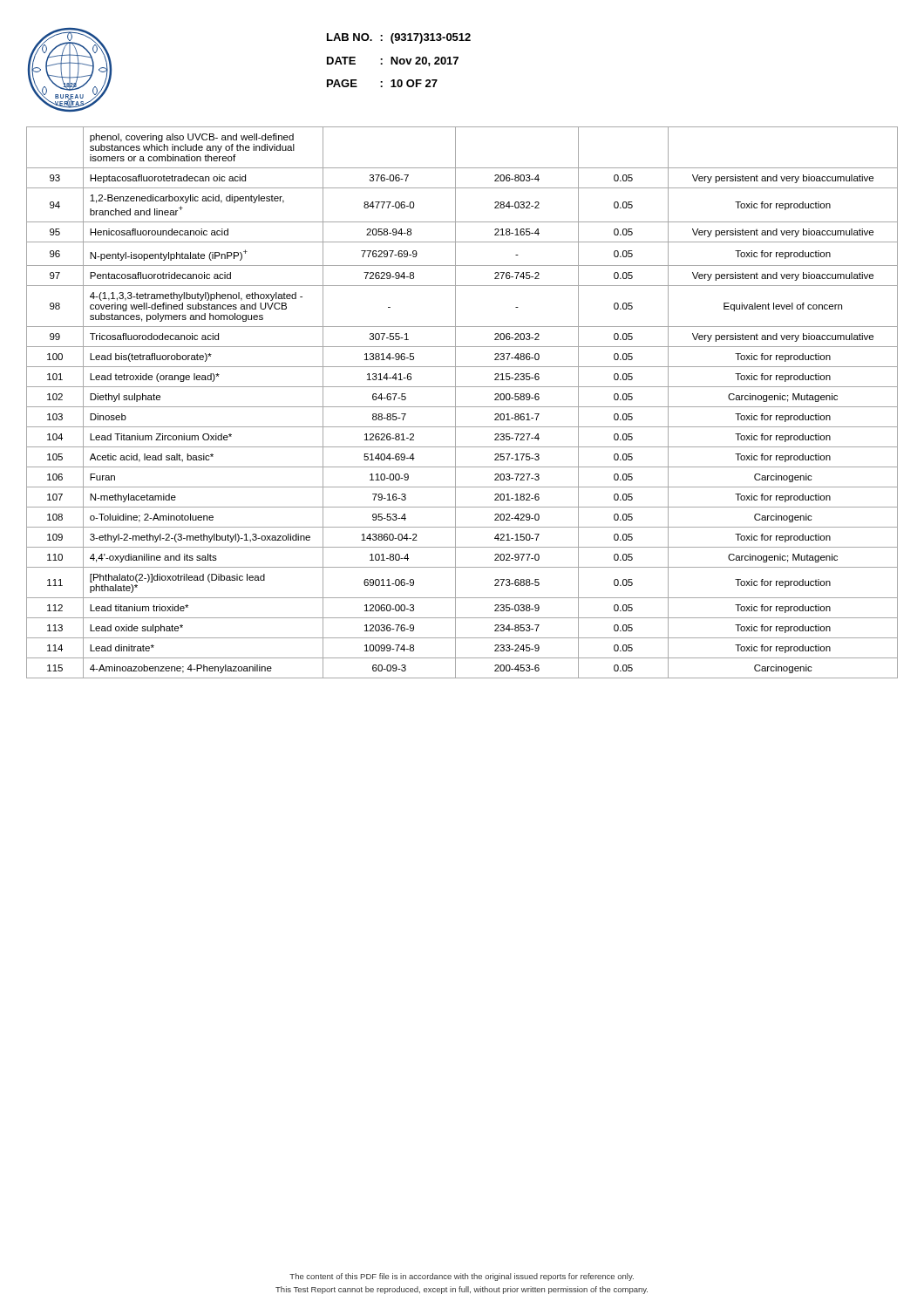Find the block starting "LAB NO. : (9317)313-0512 DATE : Nov"
The image size is (924, 1308).
click(x=399, y=61)
